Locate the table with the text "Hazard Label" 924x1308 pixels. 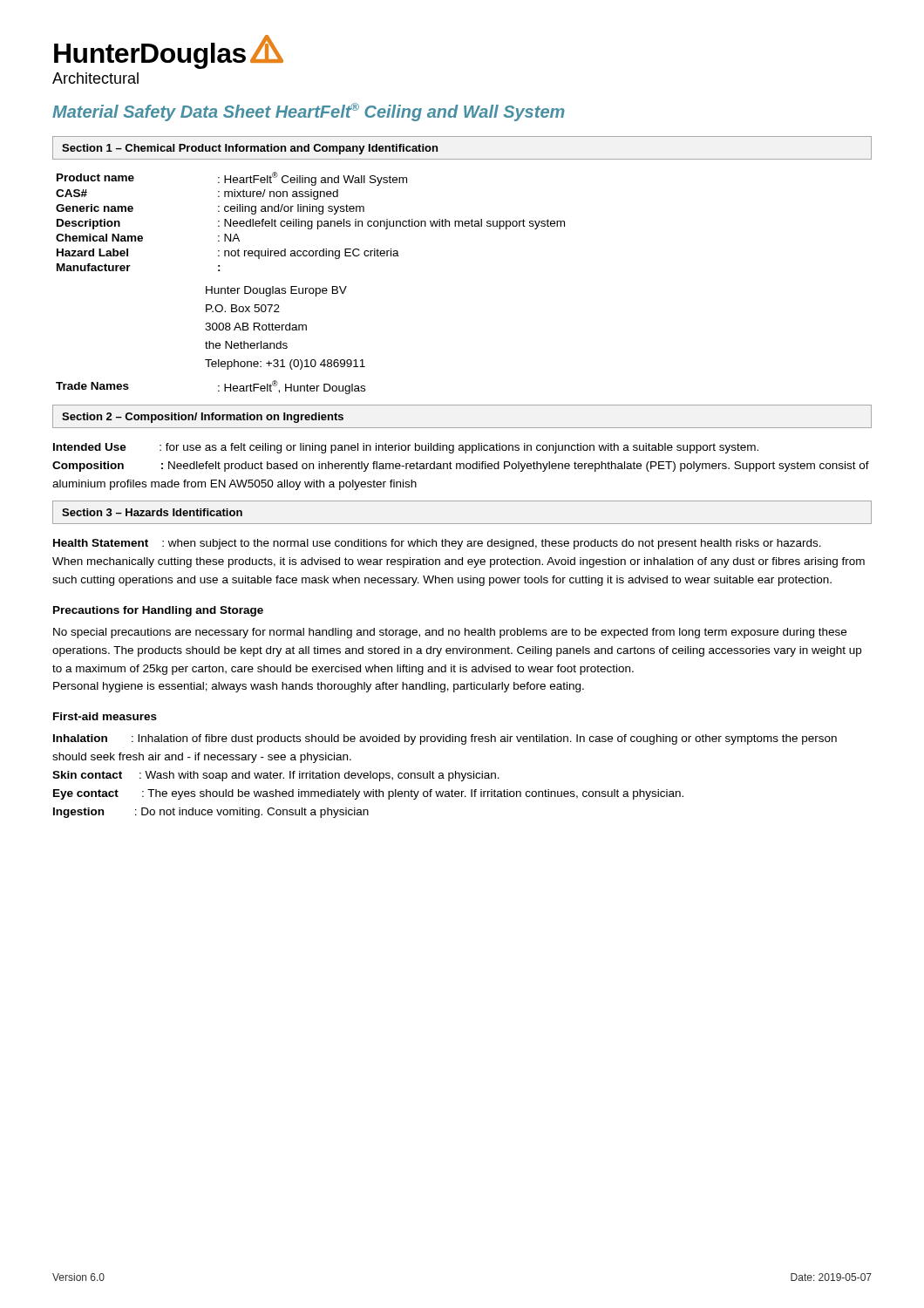point(462,282)
